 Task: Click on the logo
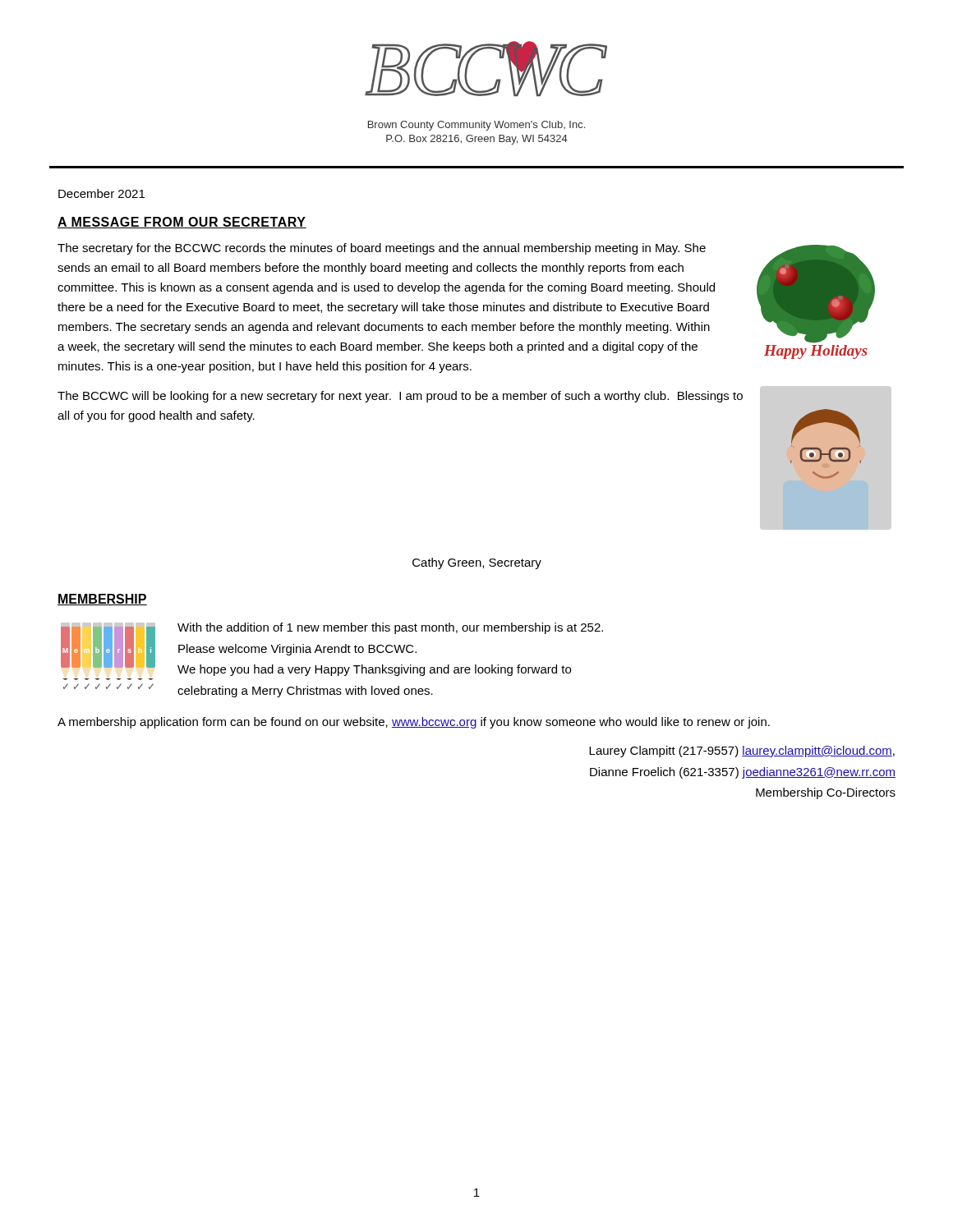coord(476,76)
